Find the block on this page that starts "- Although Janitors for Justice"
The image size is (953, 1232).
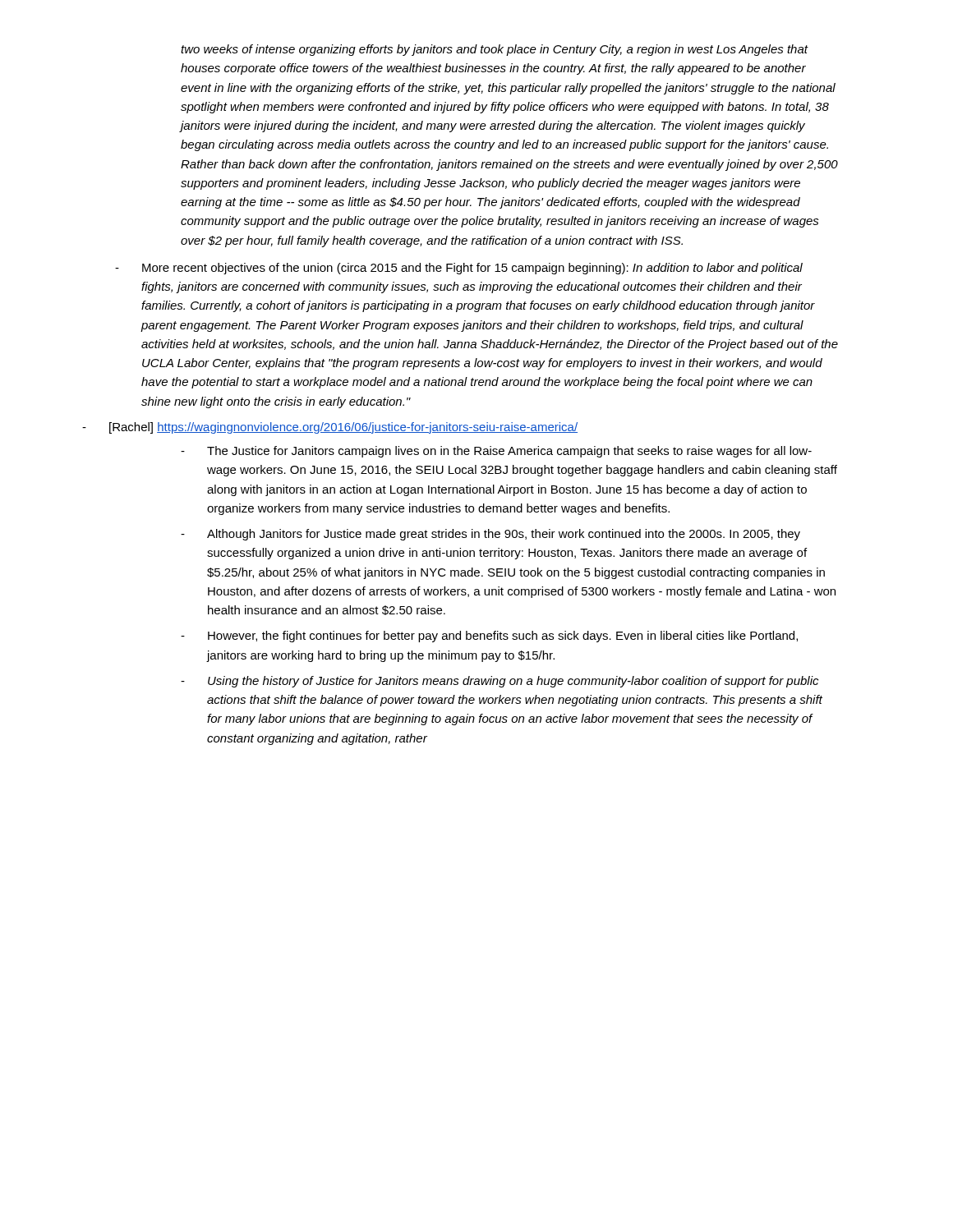click(509, 572)
